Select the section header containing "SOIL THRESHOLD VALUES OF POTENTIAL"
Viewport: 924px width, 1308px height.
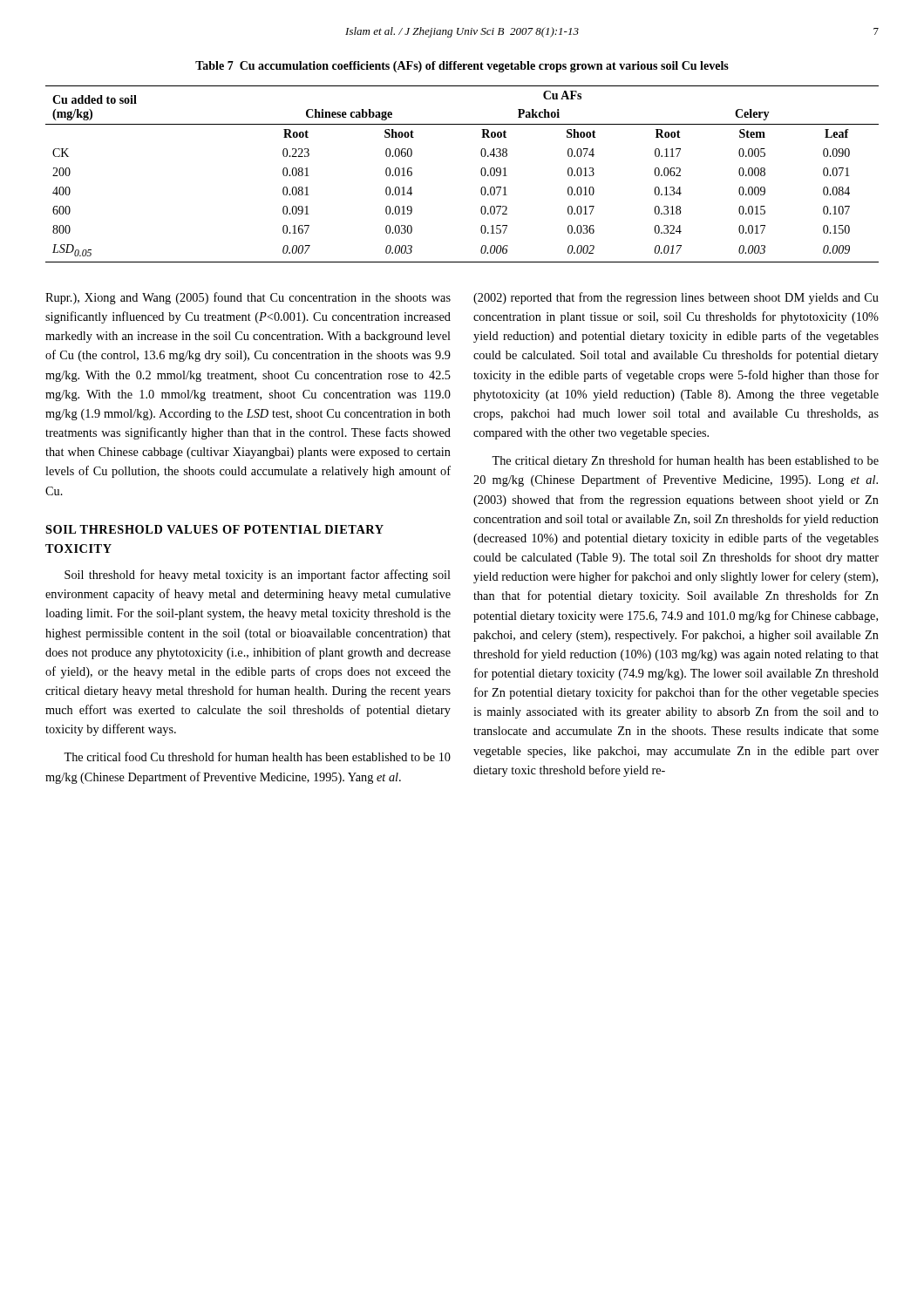[x=215, y=539]
